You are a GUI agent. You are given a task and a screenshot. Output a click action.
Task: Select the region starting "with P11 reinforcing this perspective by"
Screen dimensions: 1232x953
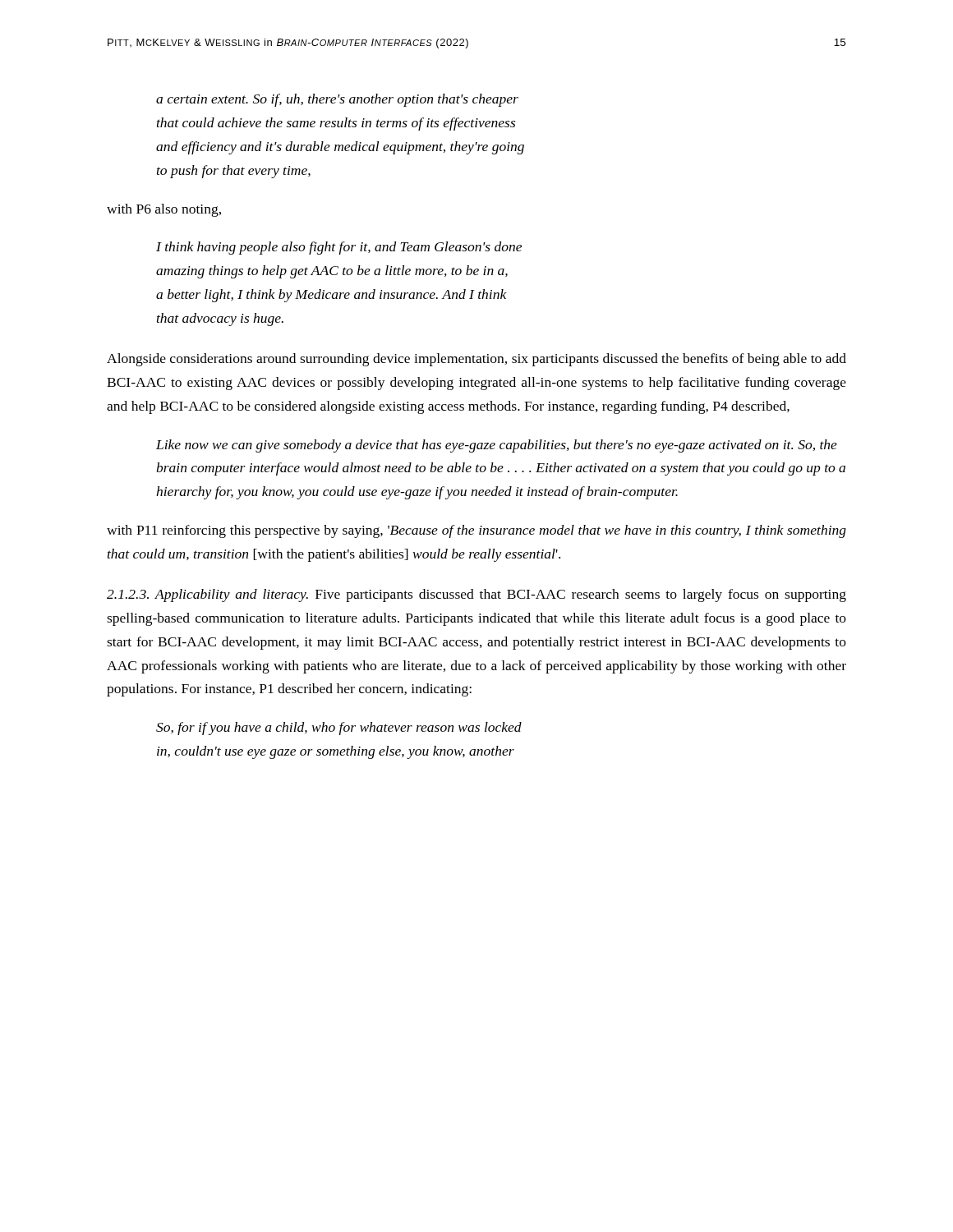click(476, 542)
